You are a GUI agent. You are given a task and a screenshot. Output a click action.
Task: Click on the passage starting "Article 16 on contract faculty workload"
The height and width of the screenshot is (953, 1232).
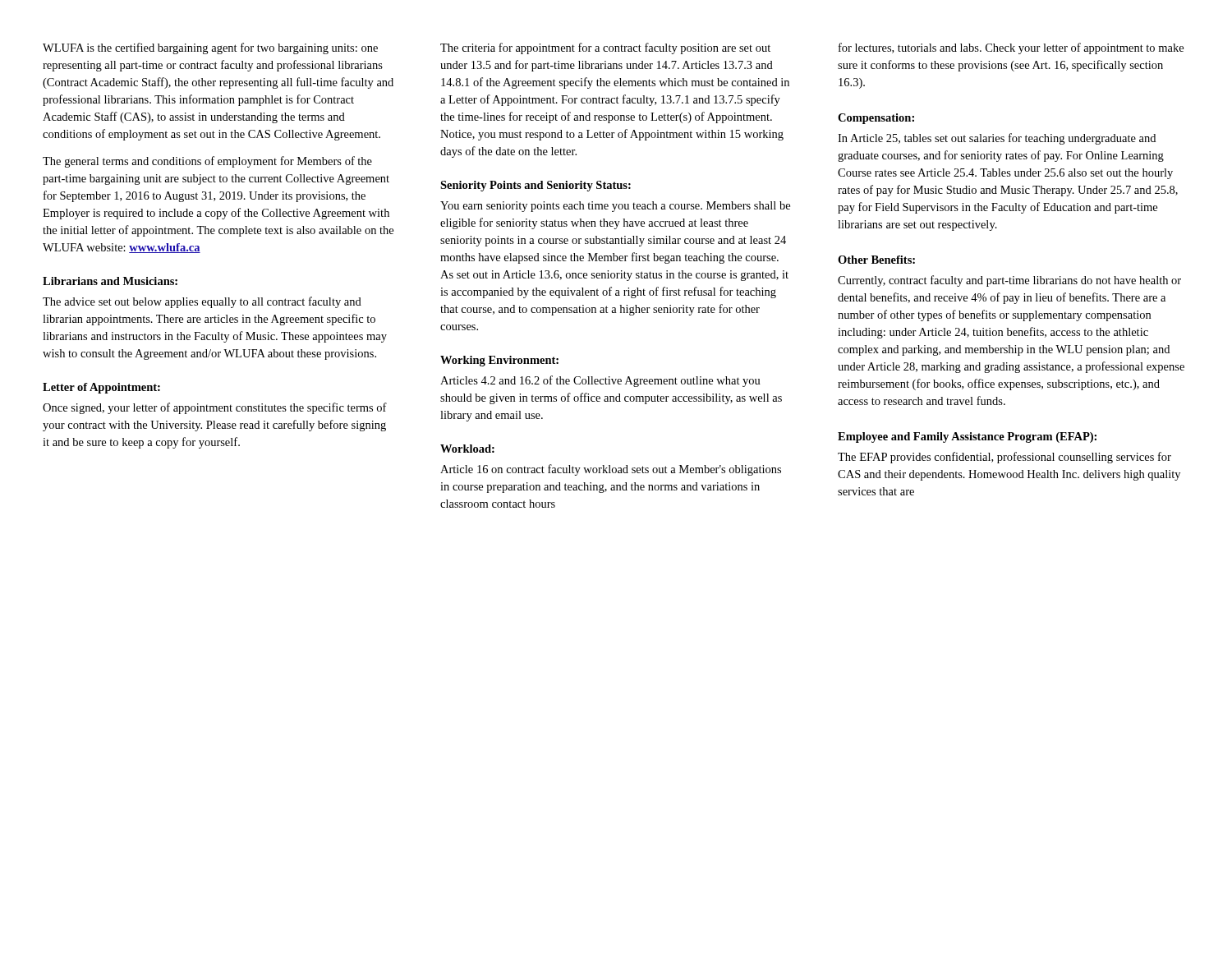click(x=616, y=487)
